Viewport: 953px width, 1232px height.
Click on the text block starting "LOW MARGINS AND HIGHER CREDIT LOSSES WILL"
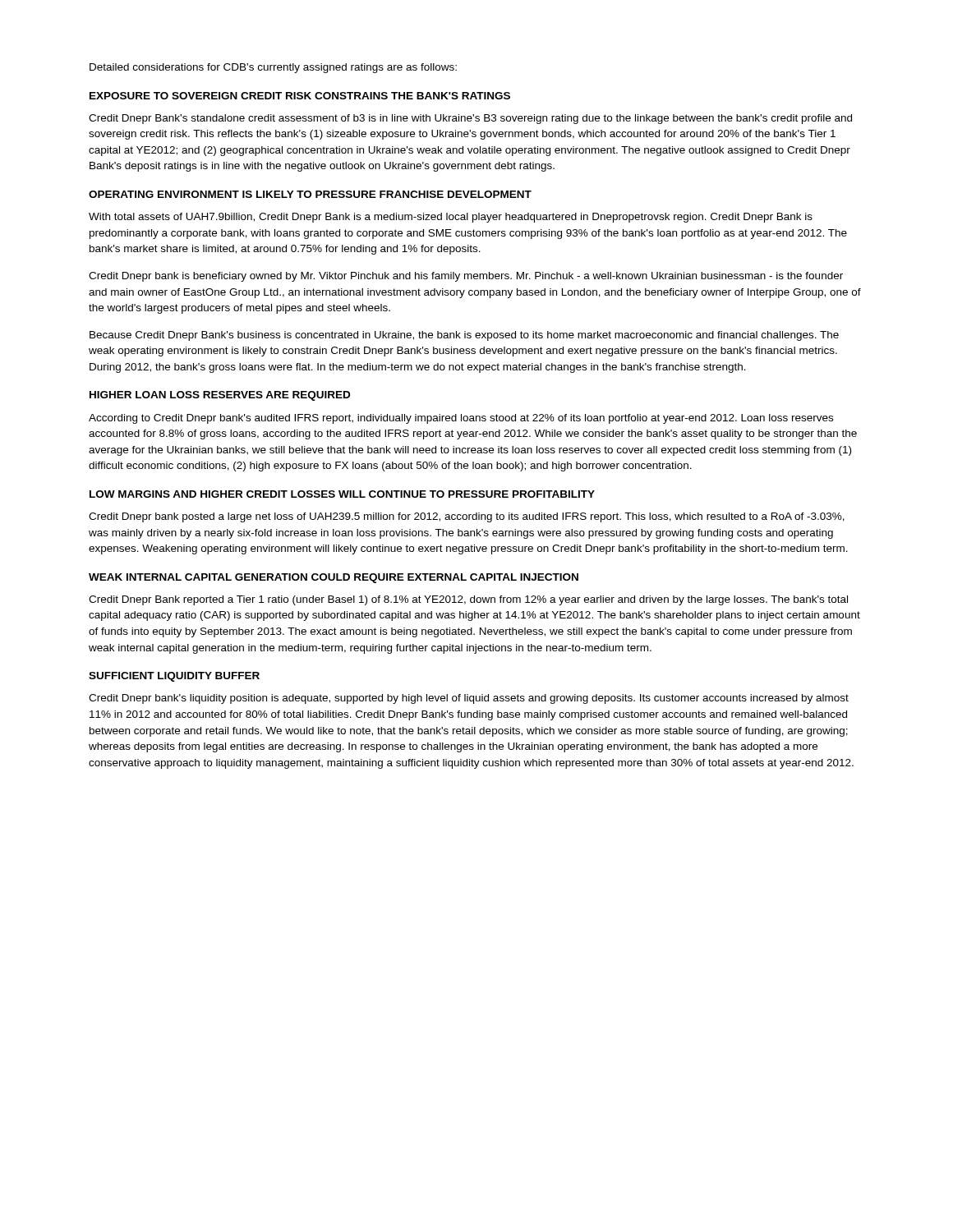point(342,494)
